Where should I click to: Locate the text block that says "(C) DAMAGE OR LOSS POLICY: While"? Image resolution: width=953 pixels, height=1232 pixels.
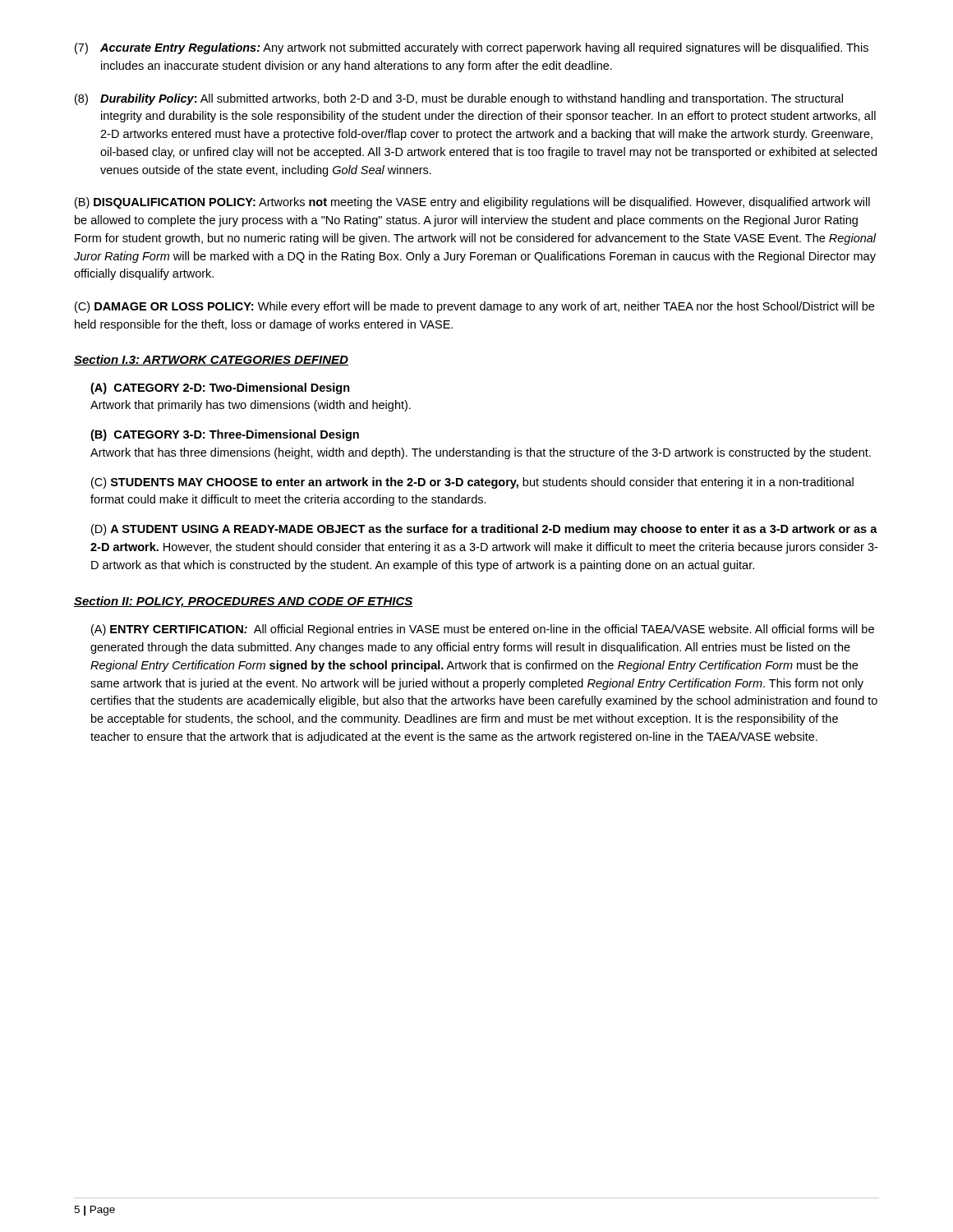point(474,315)
